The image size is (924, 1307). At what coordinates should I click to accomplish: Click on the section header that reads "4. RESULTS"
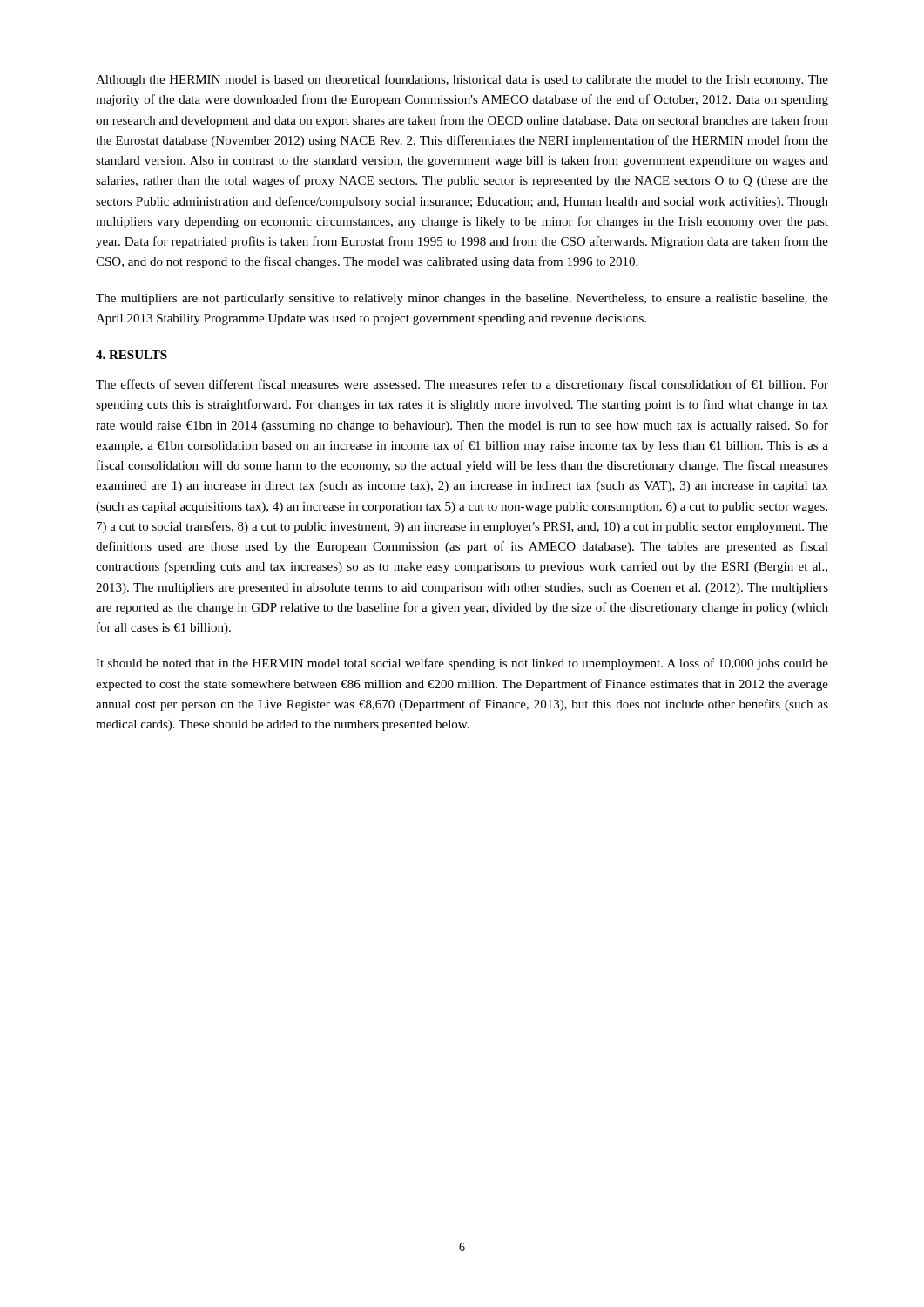(132, 355)
